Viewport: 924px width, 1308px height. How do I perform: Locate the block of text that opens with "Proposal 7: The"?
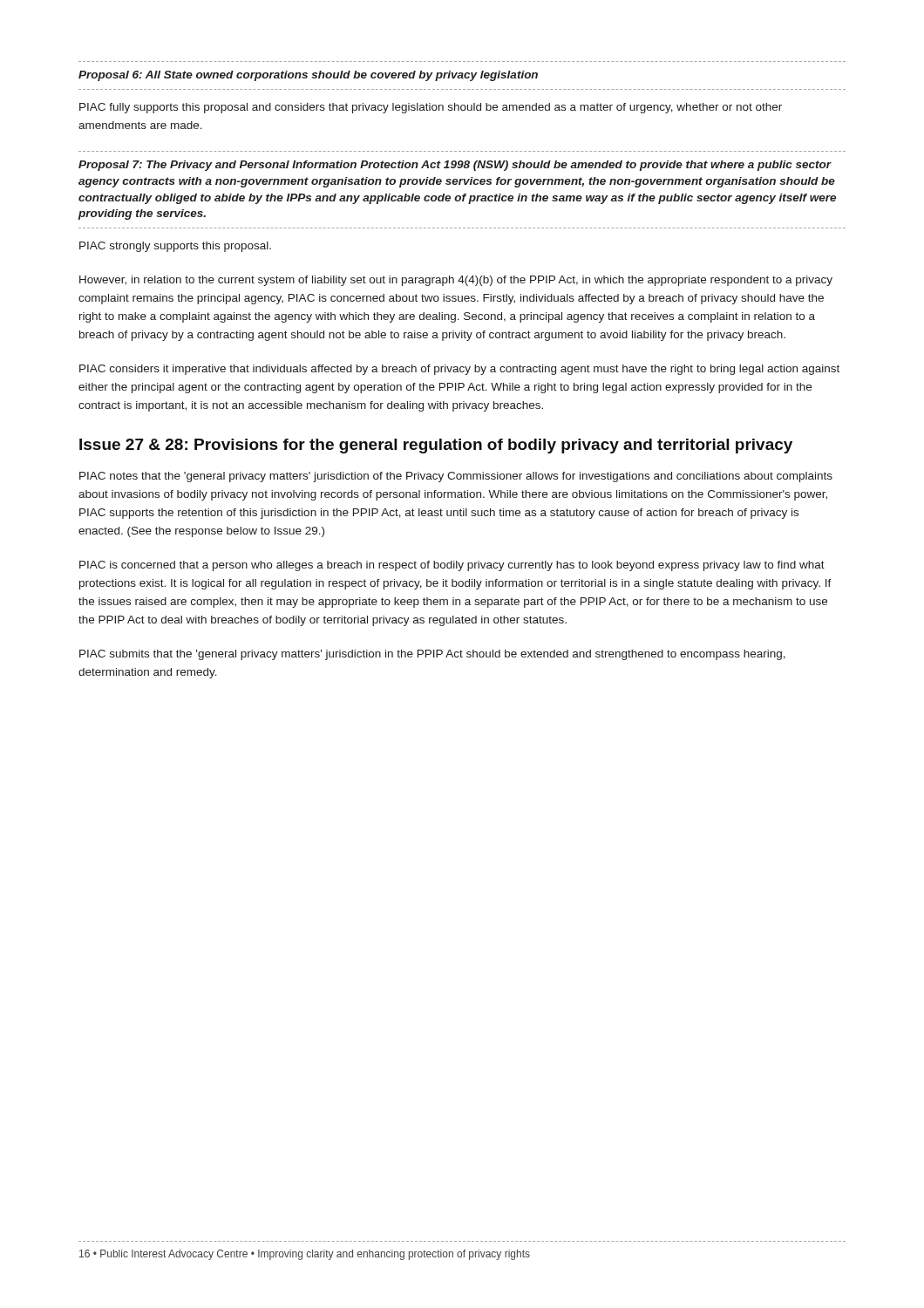pos(462,190)
